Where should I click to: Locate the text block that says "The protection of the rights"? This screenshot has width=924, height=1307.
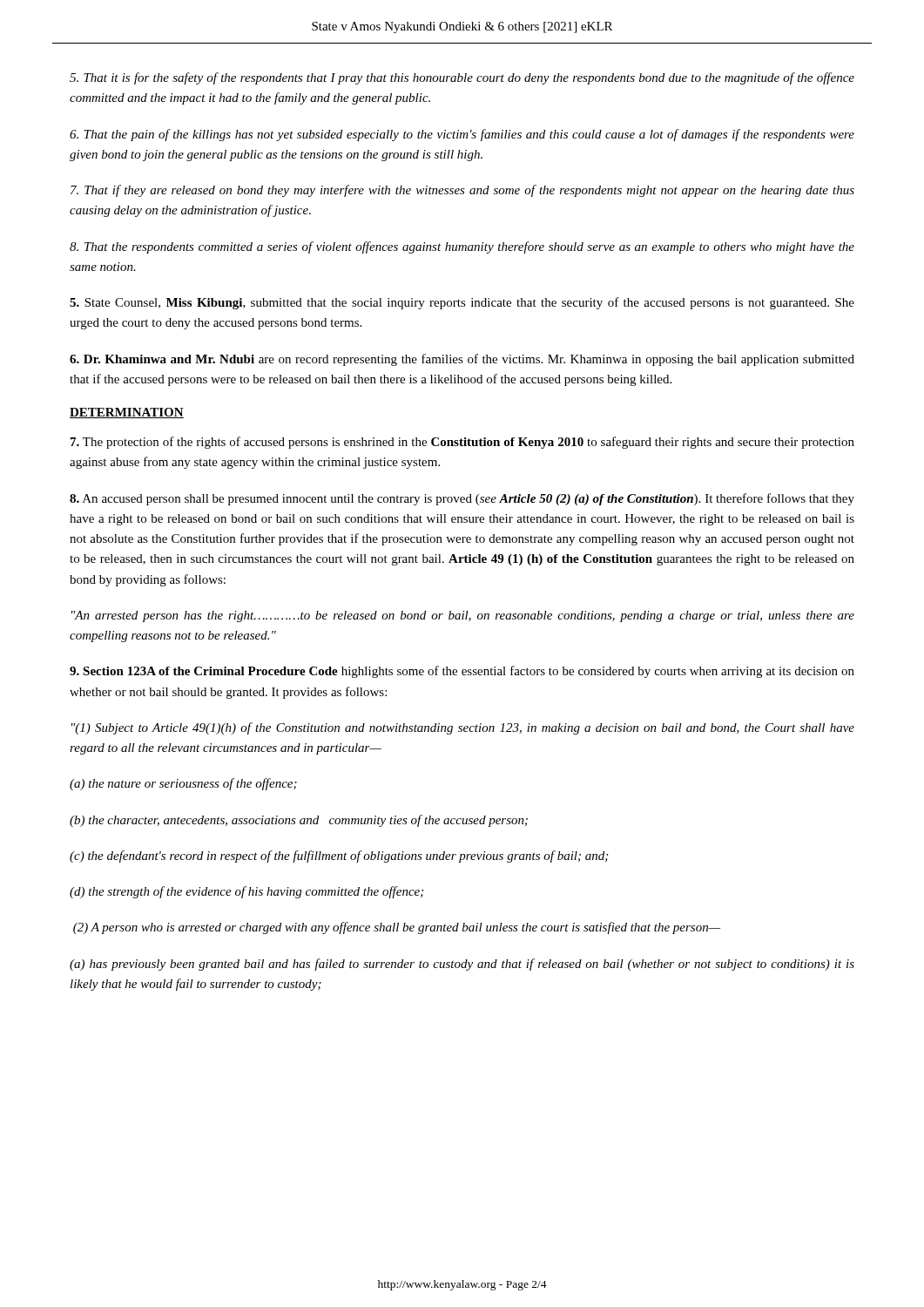(462, 452)
